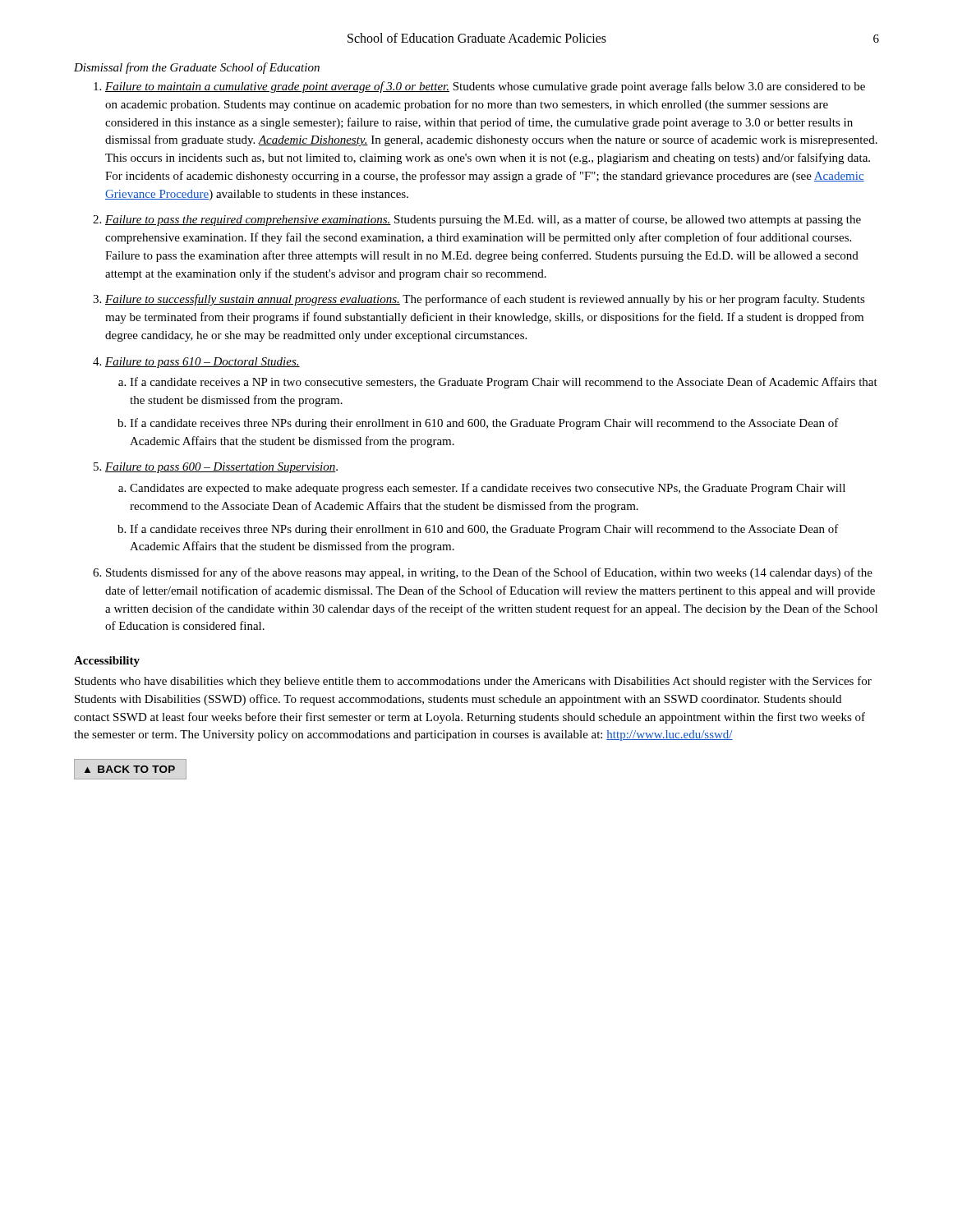
Task: Select the text starting "Failure to maintain a cumulative"
Action: (x=491, y=140)
